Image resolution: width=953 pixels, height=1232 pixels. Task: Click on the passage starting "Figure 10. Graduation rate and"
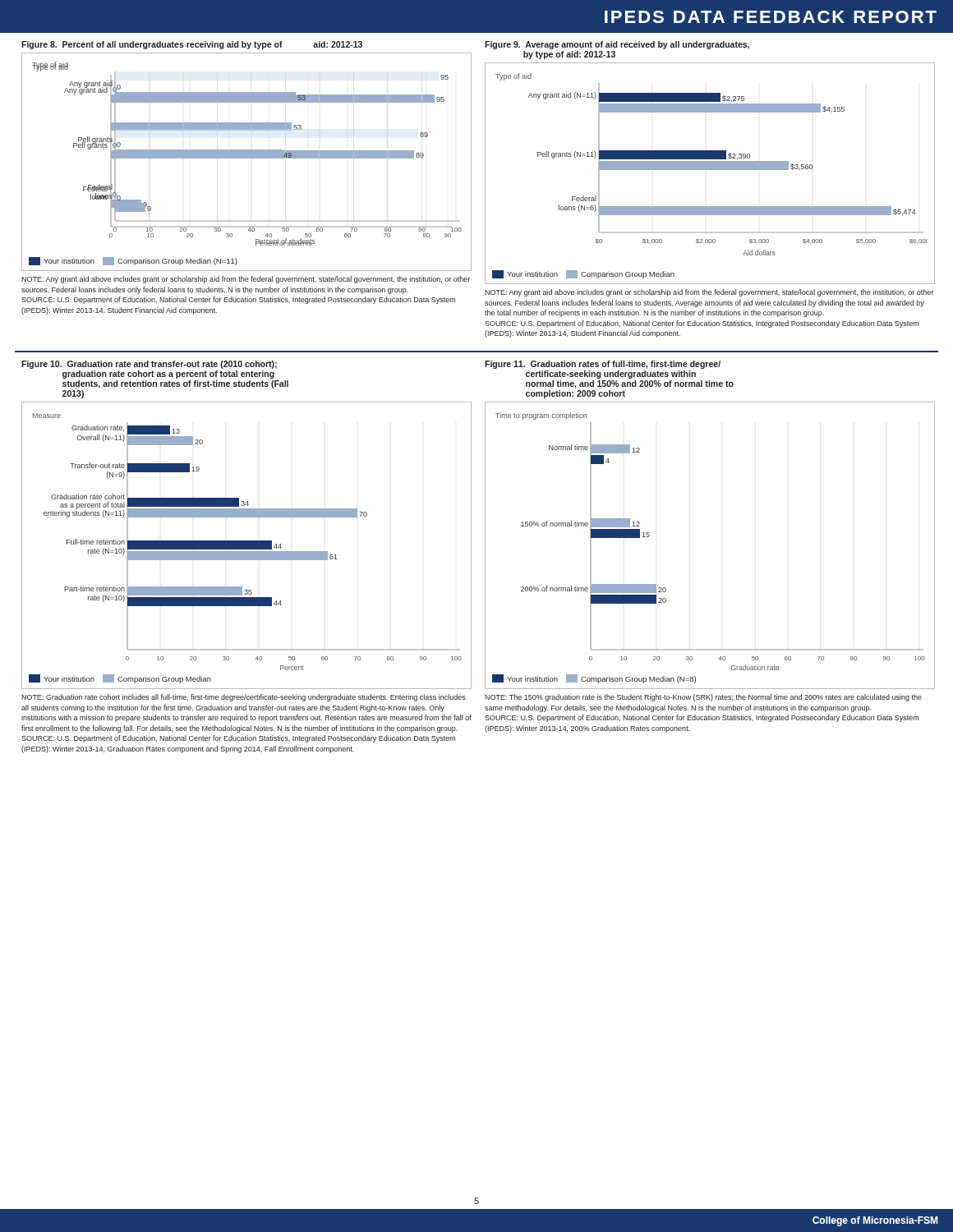click(x=155, y=379)
